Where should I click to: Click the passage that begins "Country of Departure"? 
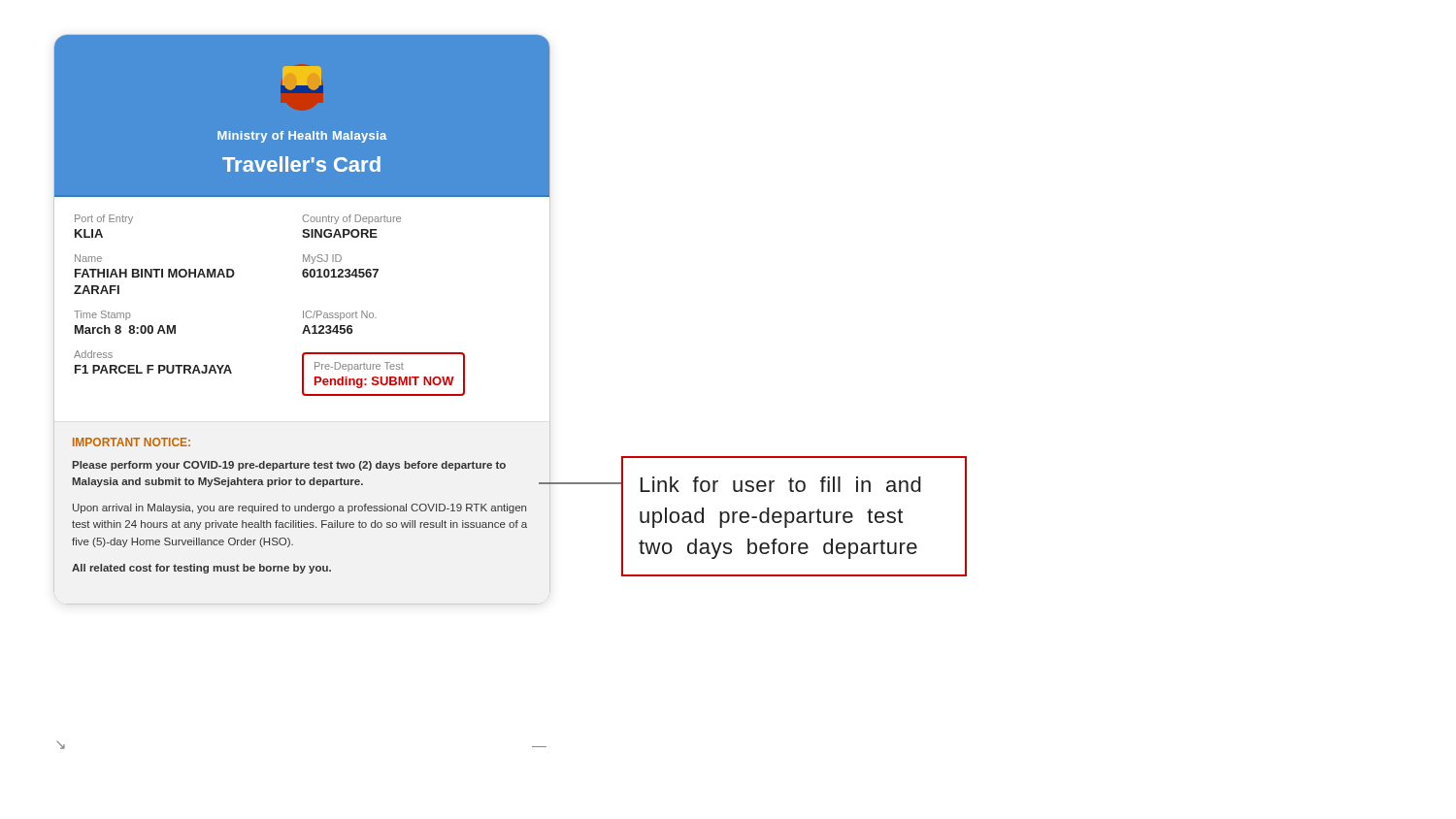[351, 219]
